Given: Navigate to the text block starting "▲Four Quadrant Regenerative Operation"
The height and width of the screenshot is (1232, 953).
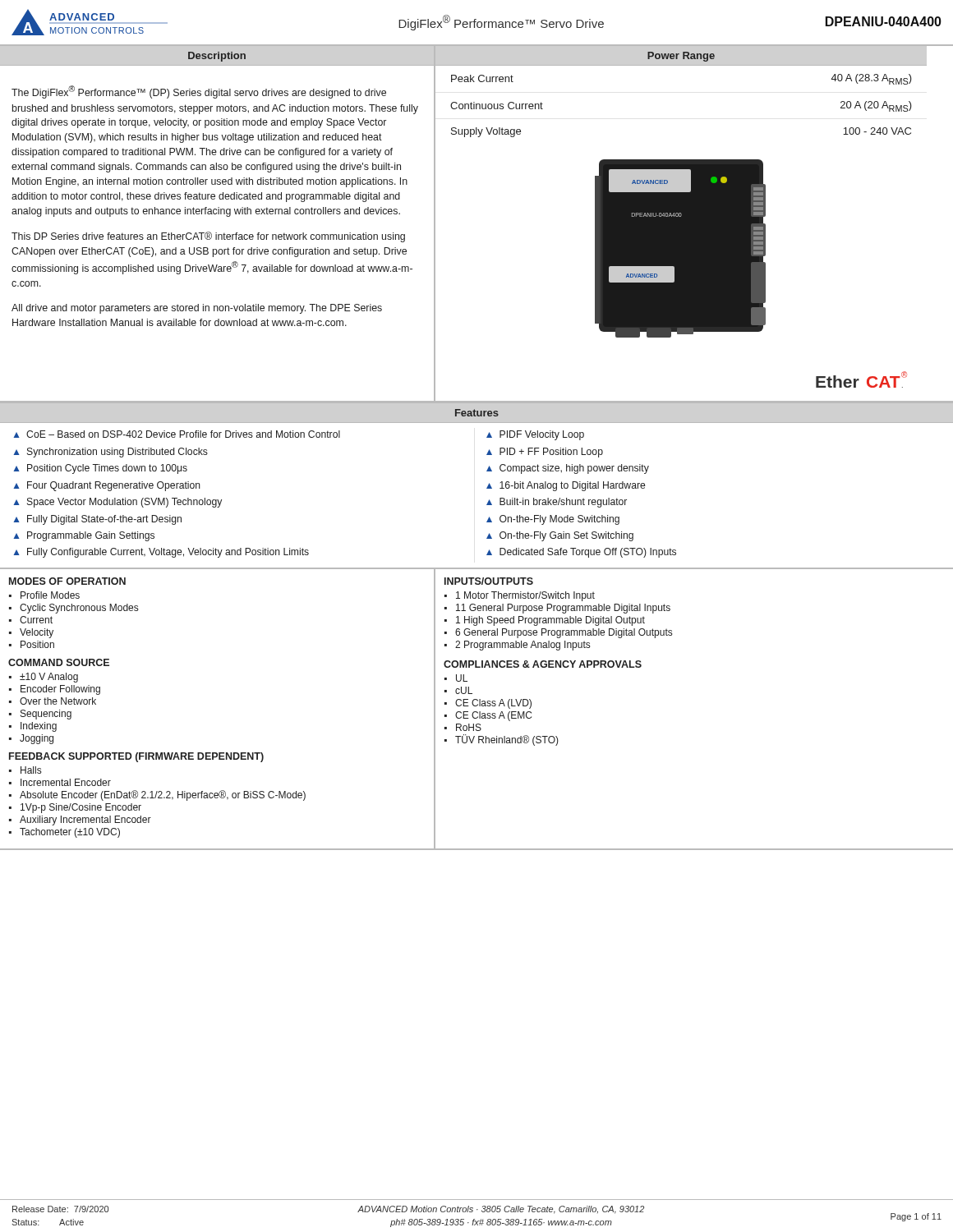Looking at the screenshot, I should point(106,485).
